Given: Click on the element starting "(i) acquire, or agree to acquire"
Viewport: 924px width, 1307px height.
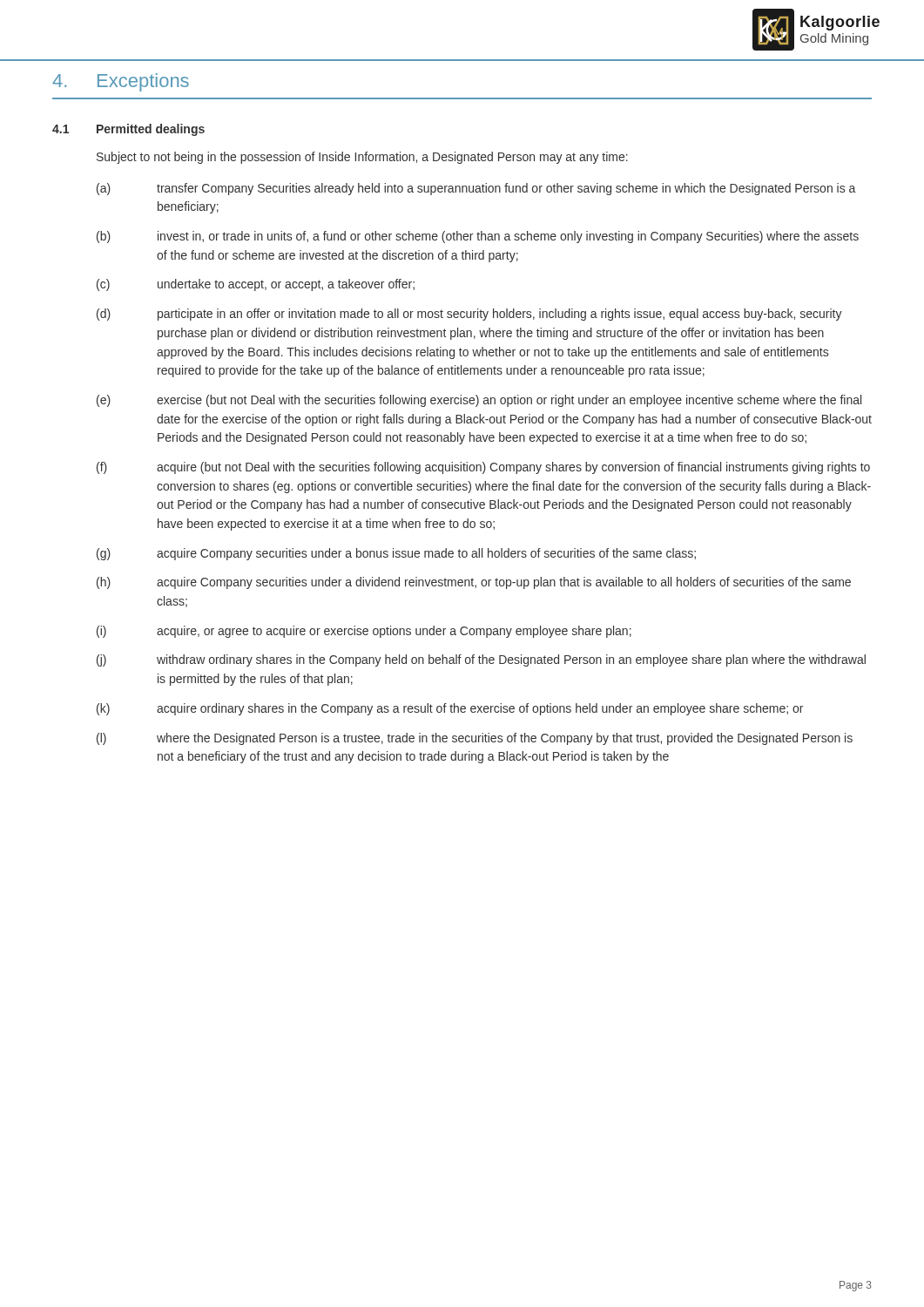Looking at the screenshot, I should [484, 631].
